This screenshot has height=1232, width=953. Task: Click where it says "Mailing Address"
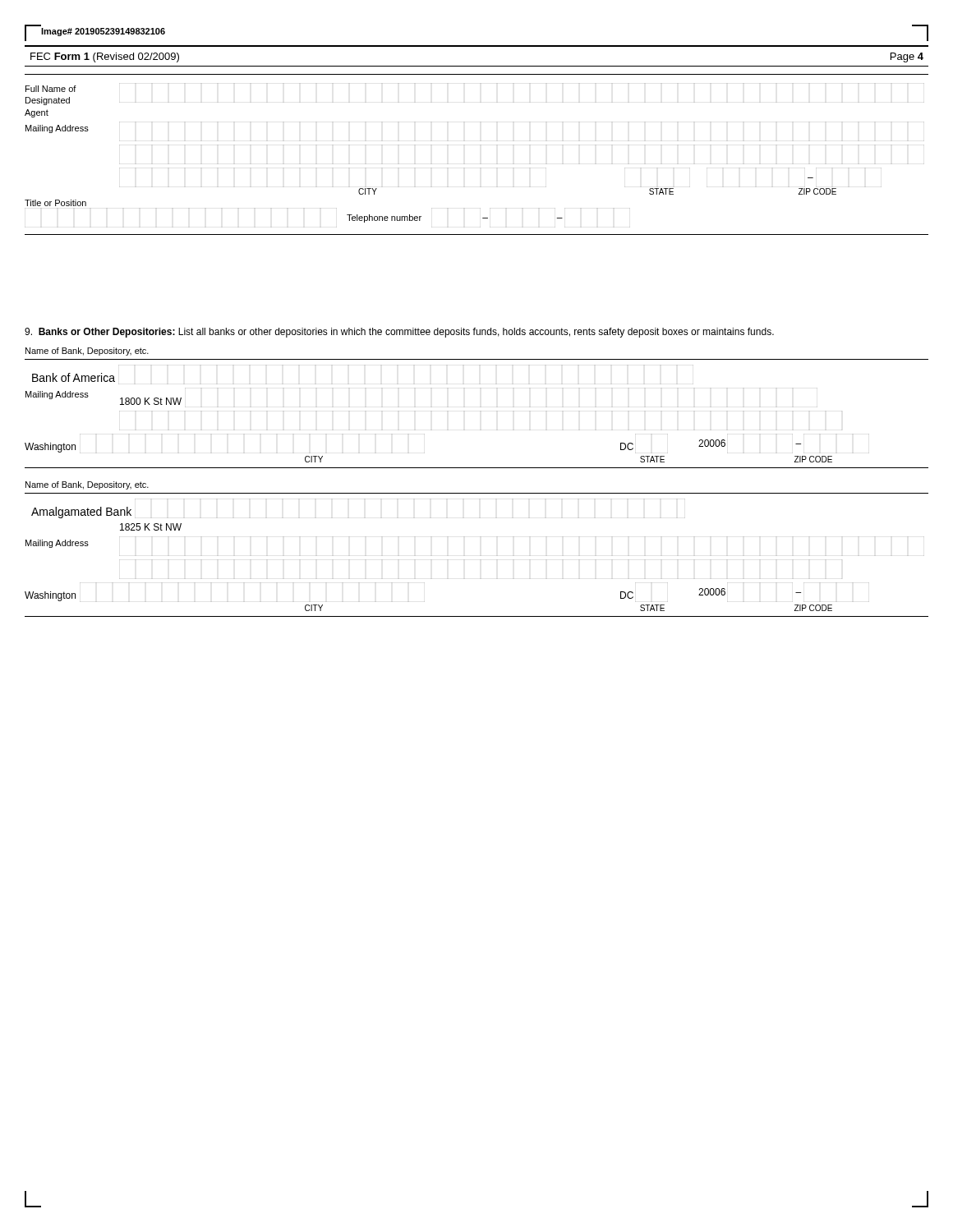476,131
